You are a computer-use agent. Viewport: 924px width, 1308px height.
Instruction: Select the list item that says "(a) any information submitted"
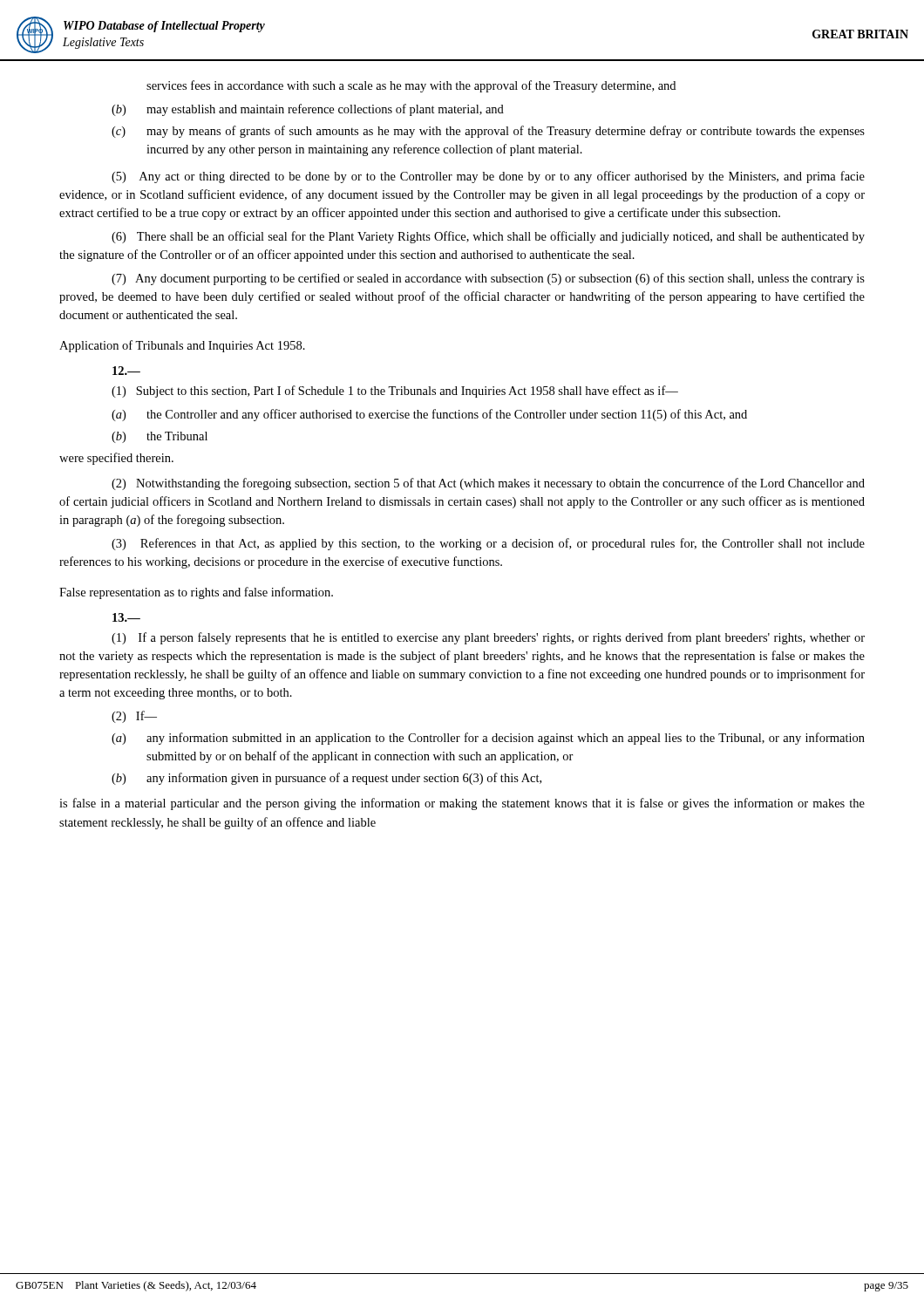tap(488, 748)
